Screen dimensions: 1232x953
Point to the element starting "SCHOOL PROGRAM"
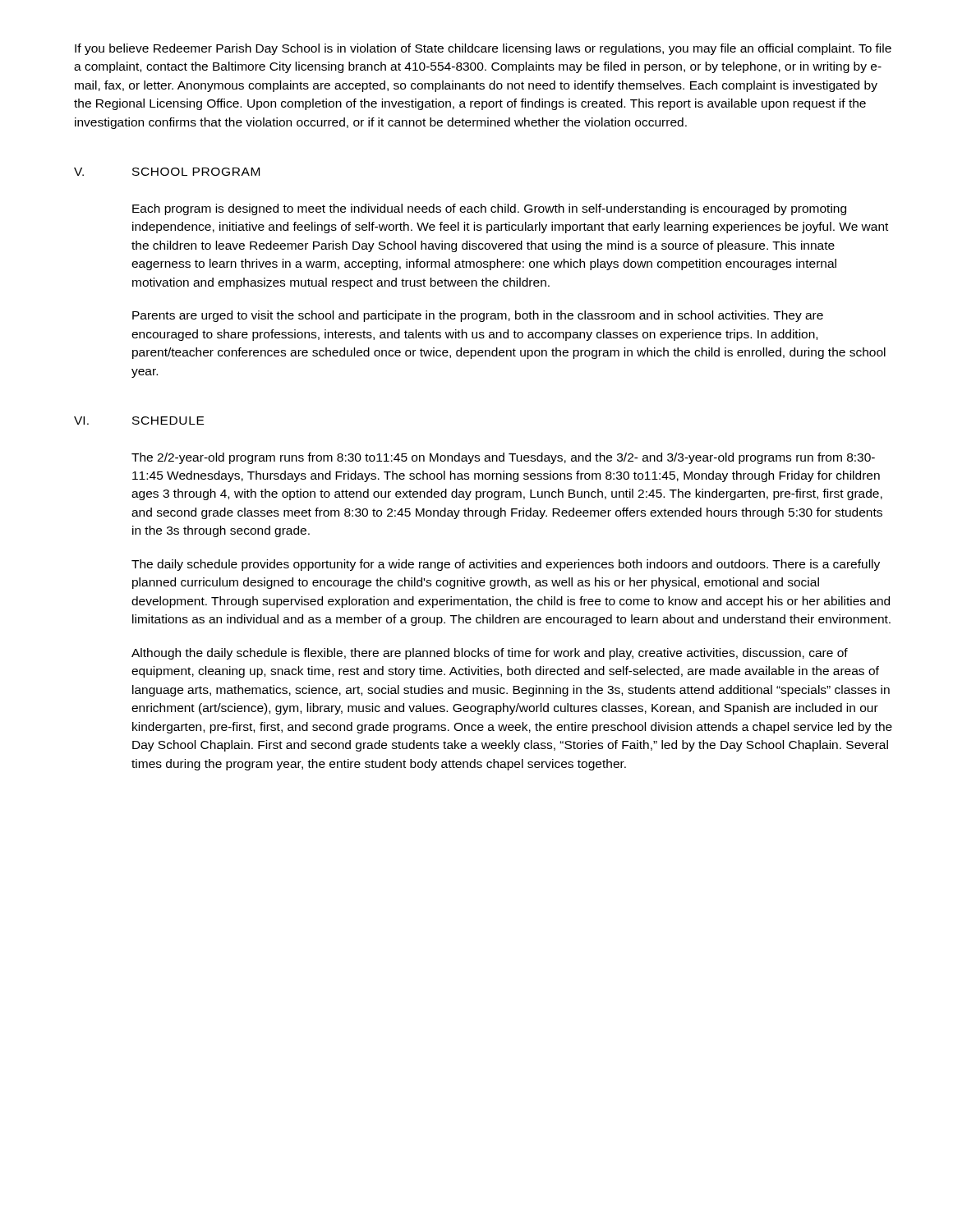coord(196,172)
